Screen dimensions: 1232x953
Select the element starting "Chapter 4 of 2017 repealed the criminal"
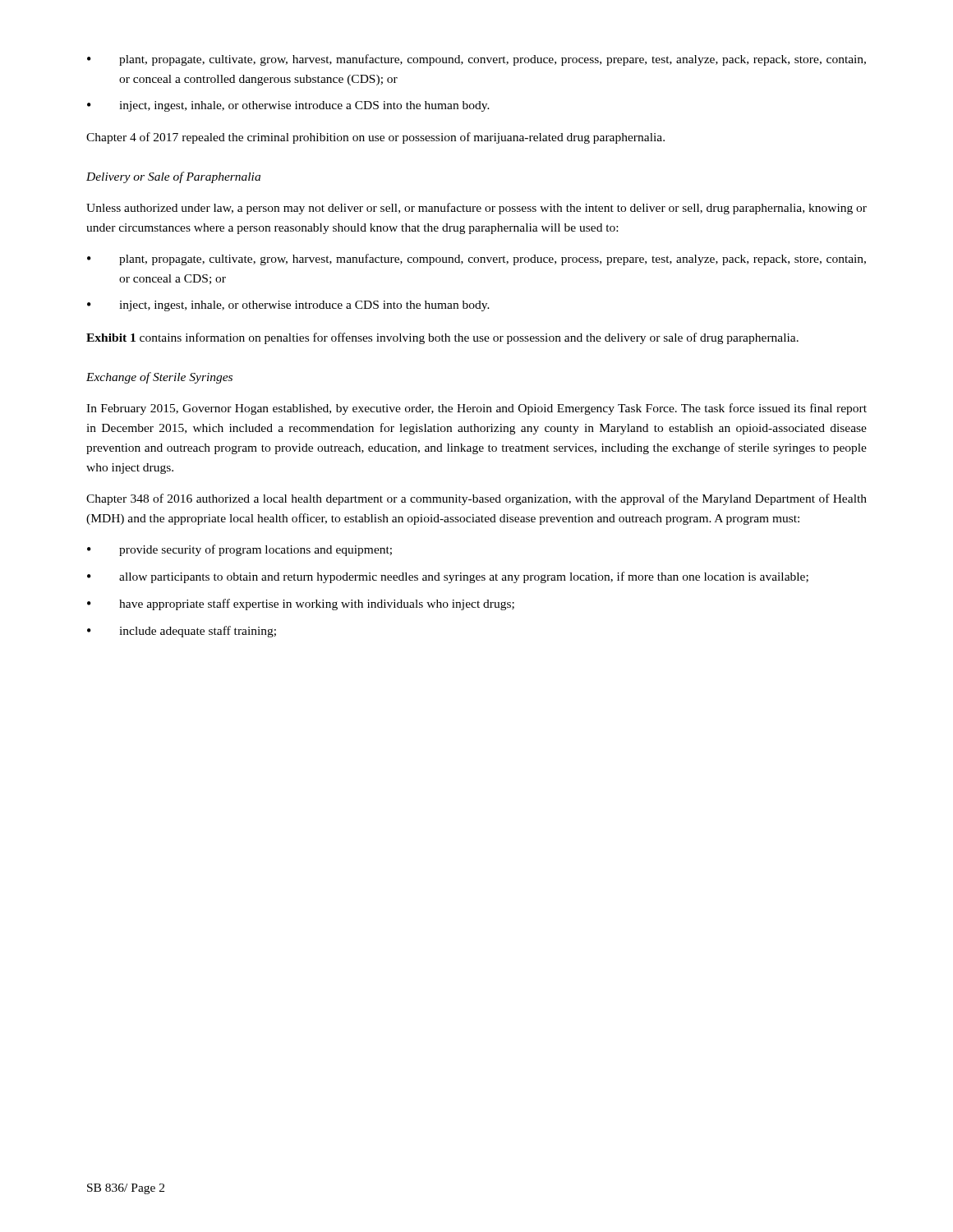[x=476, y=137]
